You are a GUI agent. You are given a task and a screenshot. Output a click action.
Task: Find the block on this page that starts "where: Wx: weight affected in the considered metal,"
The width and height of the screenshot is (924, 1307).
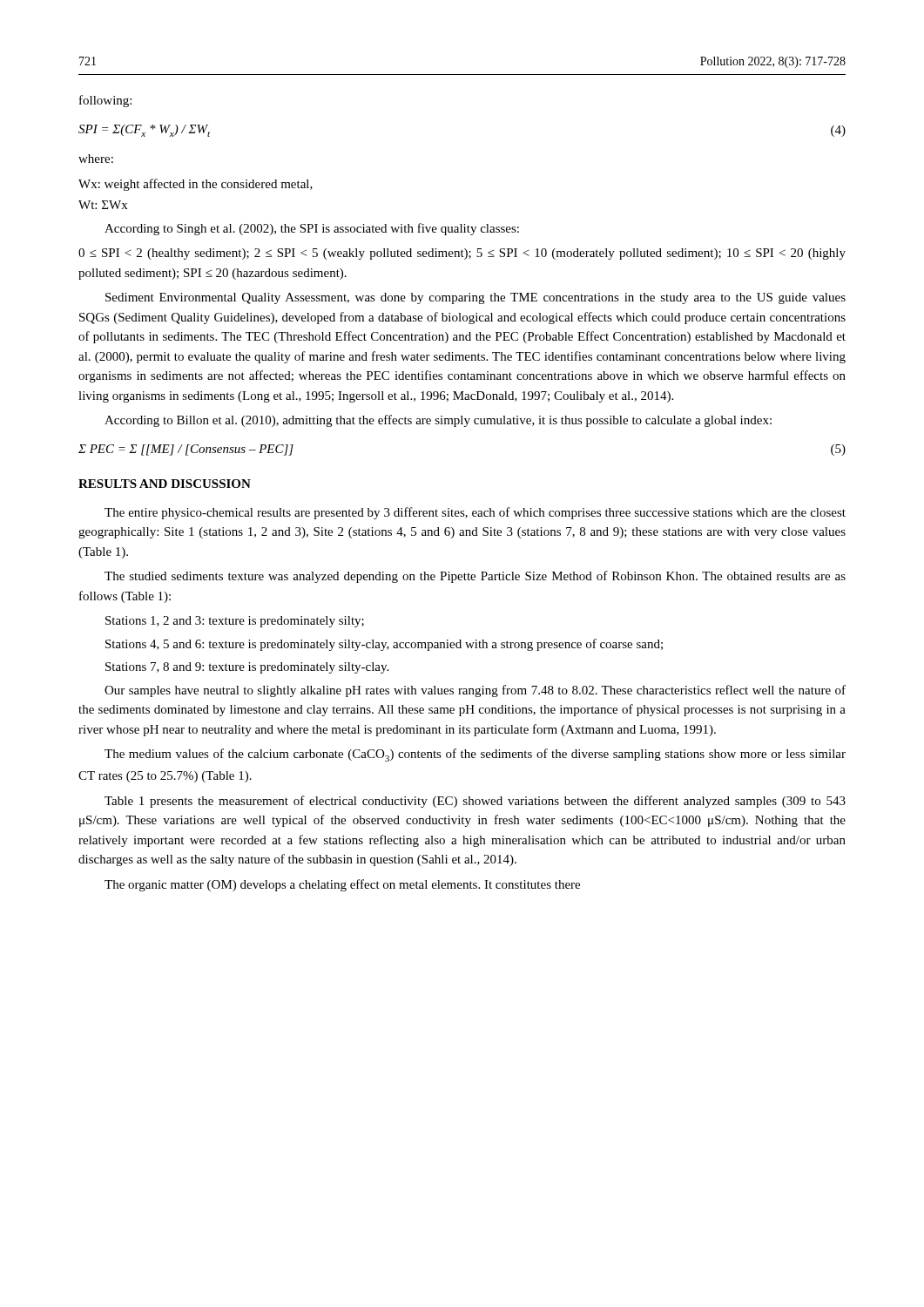click(96, 159)
